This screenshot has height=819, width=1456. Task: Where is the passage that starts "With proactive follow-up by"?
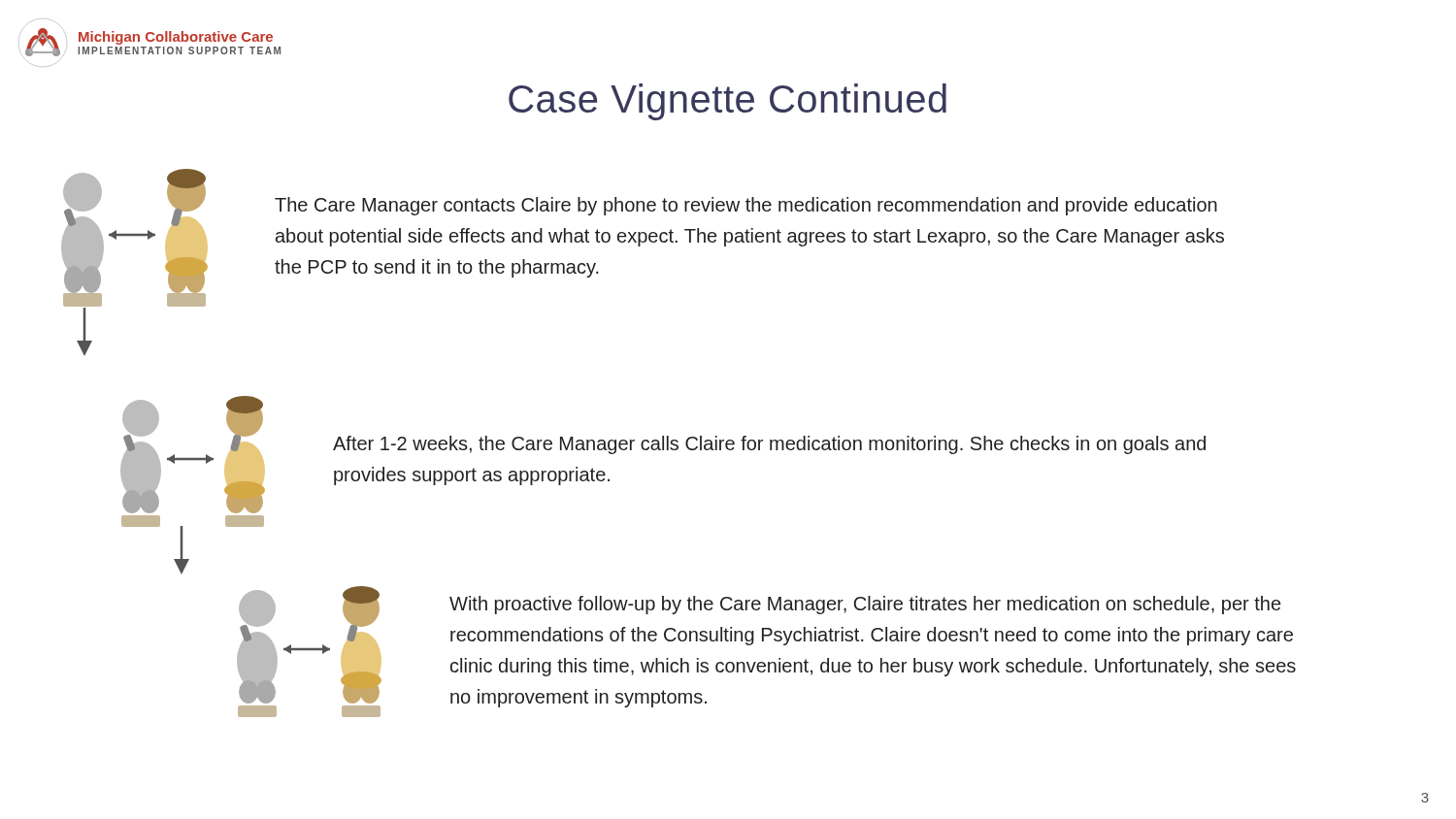873,650
